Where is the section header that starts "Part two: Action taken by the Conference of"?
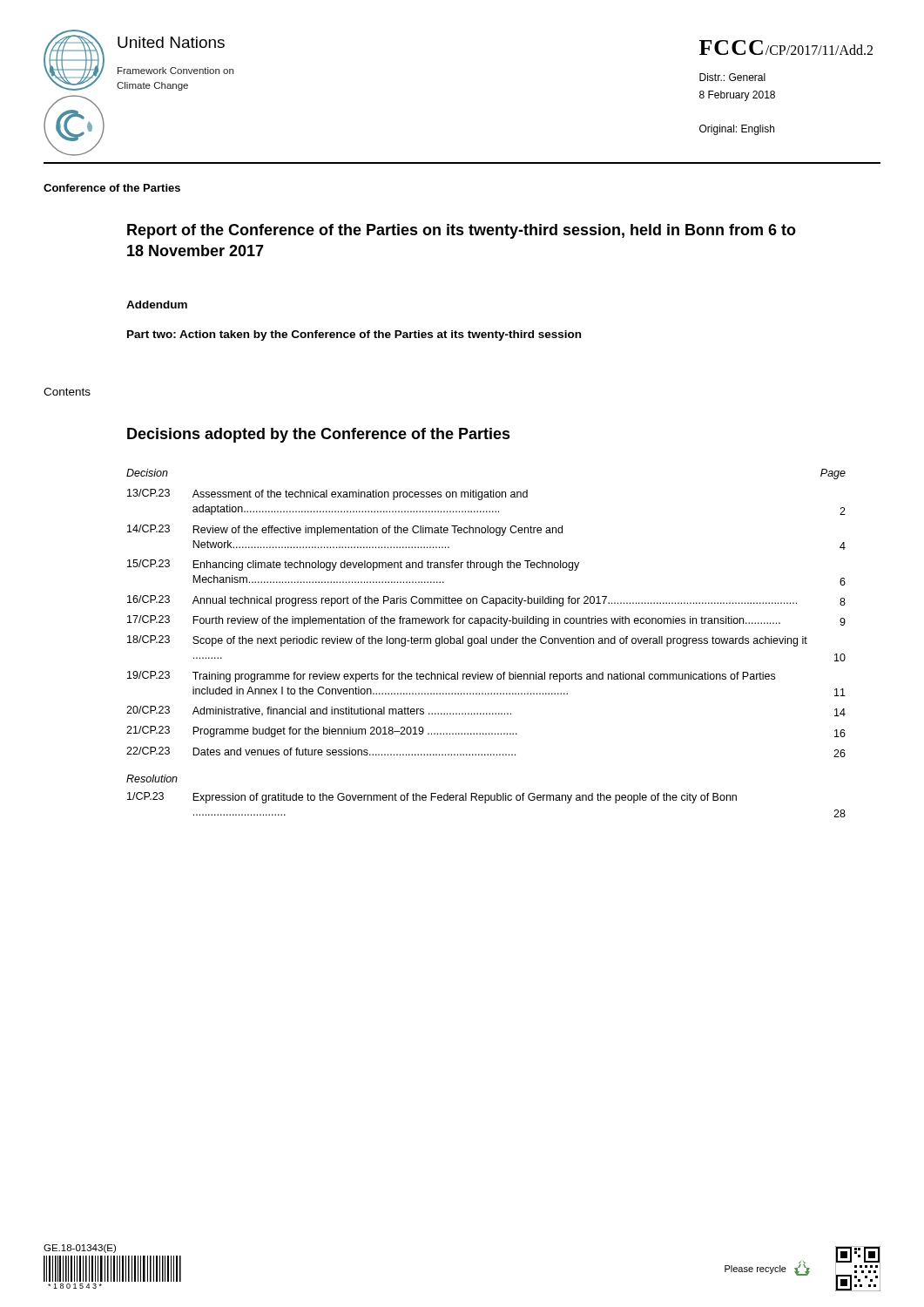The width and height of the screenshot is (924, 1307). tap(354, 334)
